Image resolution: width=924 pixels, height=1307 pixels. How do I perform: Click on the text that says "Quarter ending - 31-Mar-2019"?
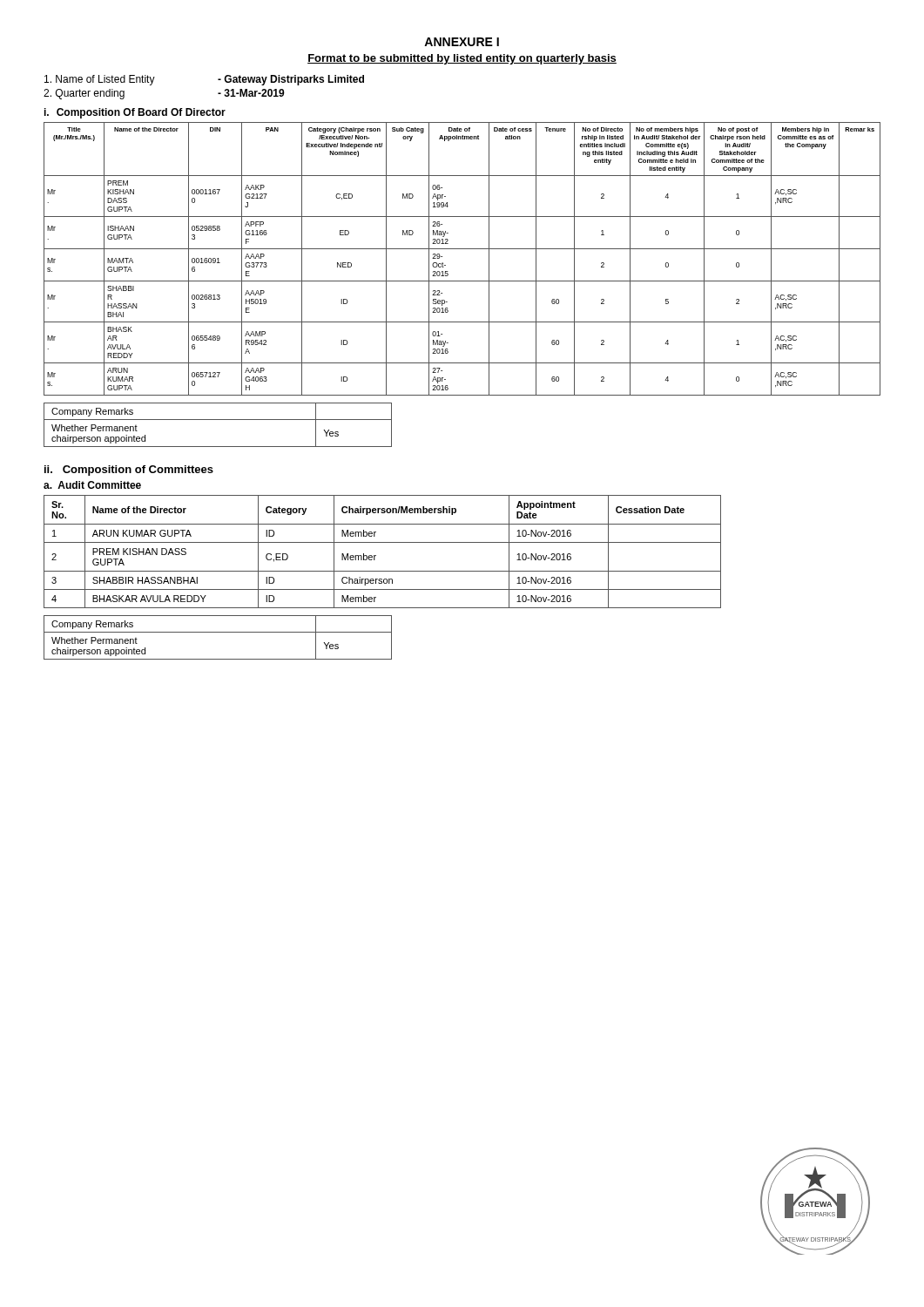click(x=80, y=94)
